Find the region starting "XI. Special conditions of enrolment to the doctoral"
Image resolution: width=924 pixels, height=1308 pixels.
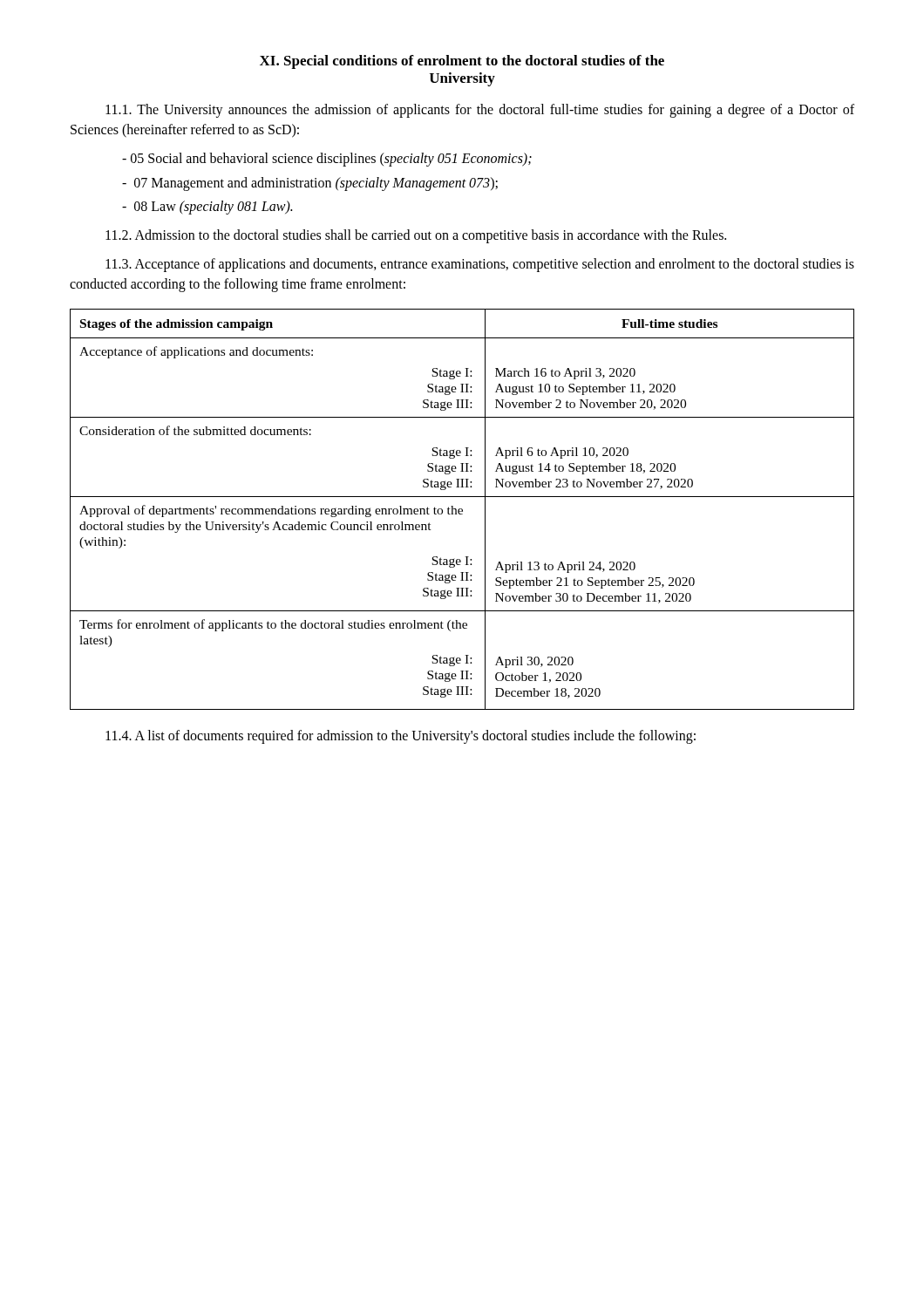[462, 69]
